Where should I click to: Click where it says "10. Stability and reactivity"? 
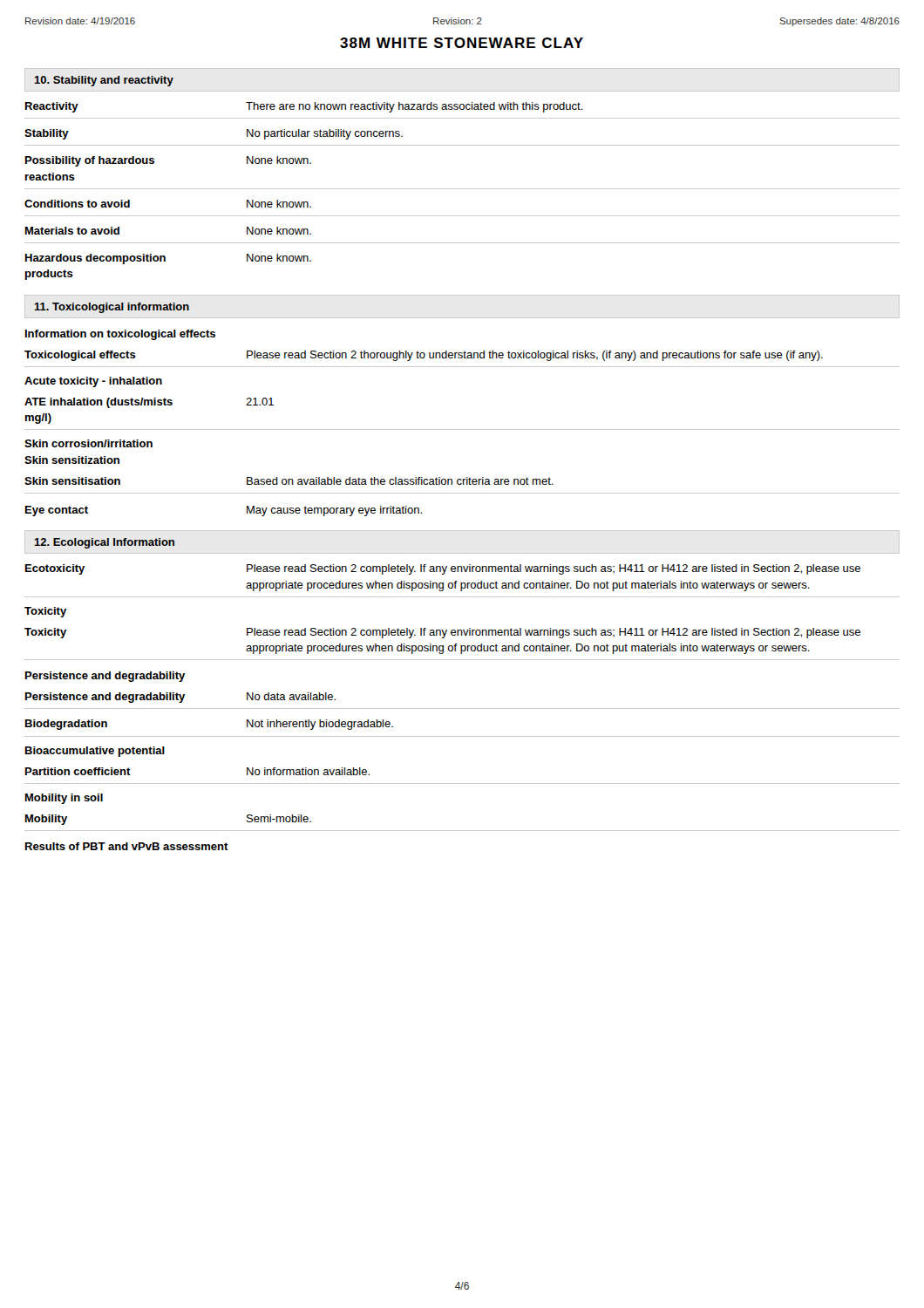(x=104, y=80)
